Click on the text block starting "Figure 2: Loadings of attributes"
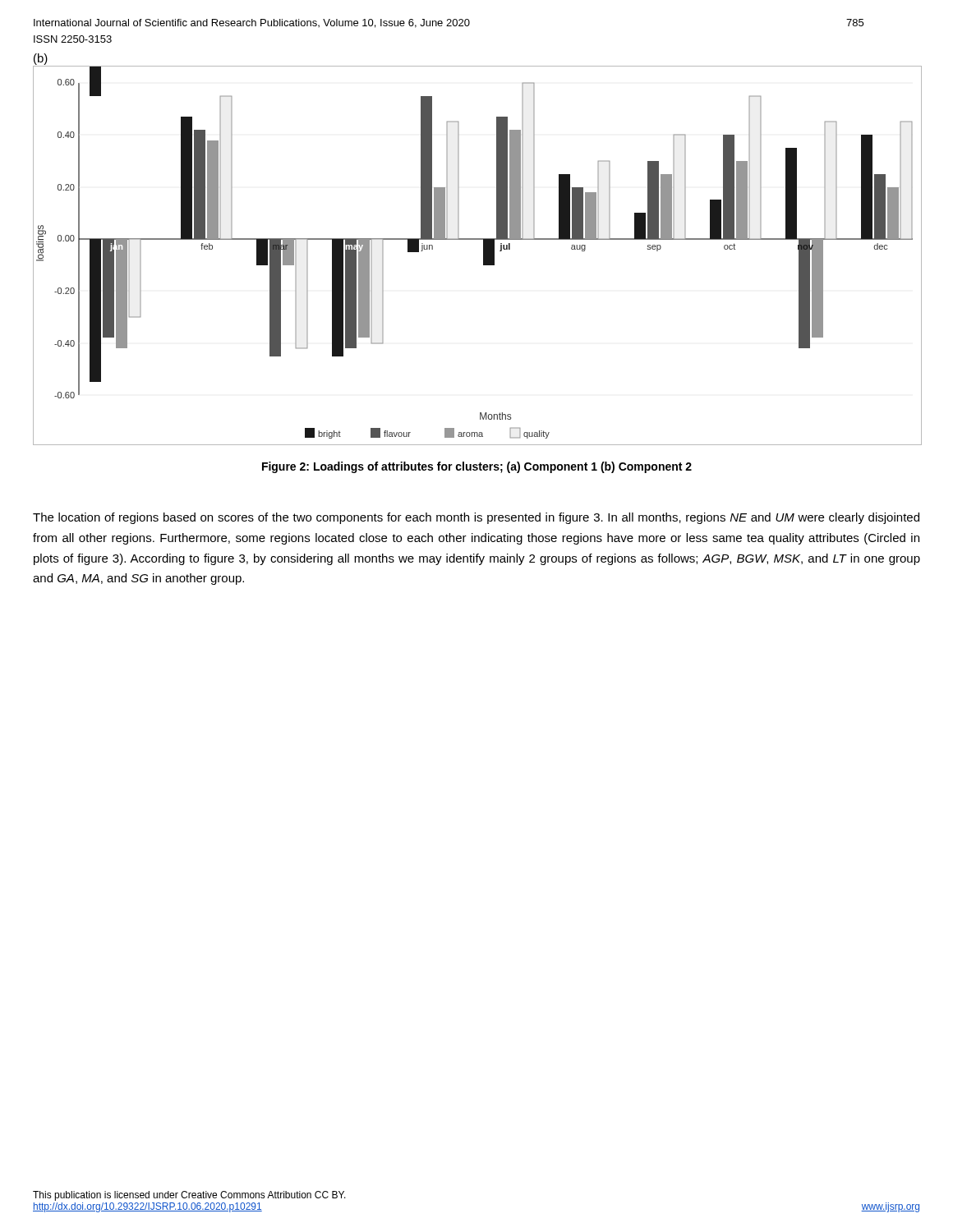This screenshot has height=1232, width=953. coord(476,466)
